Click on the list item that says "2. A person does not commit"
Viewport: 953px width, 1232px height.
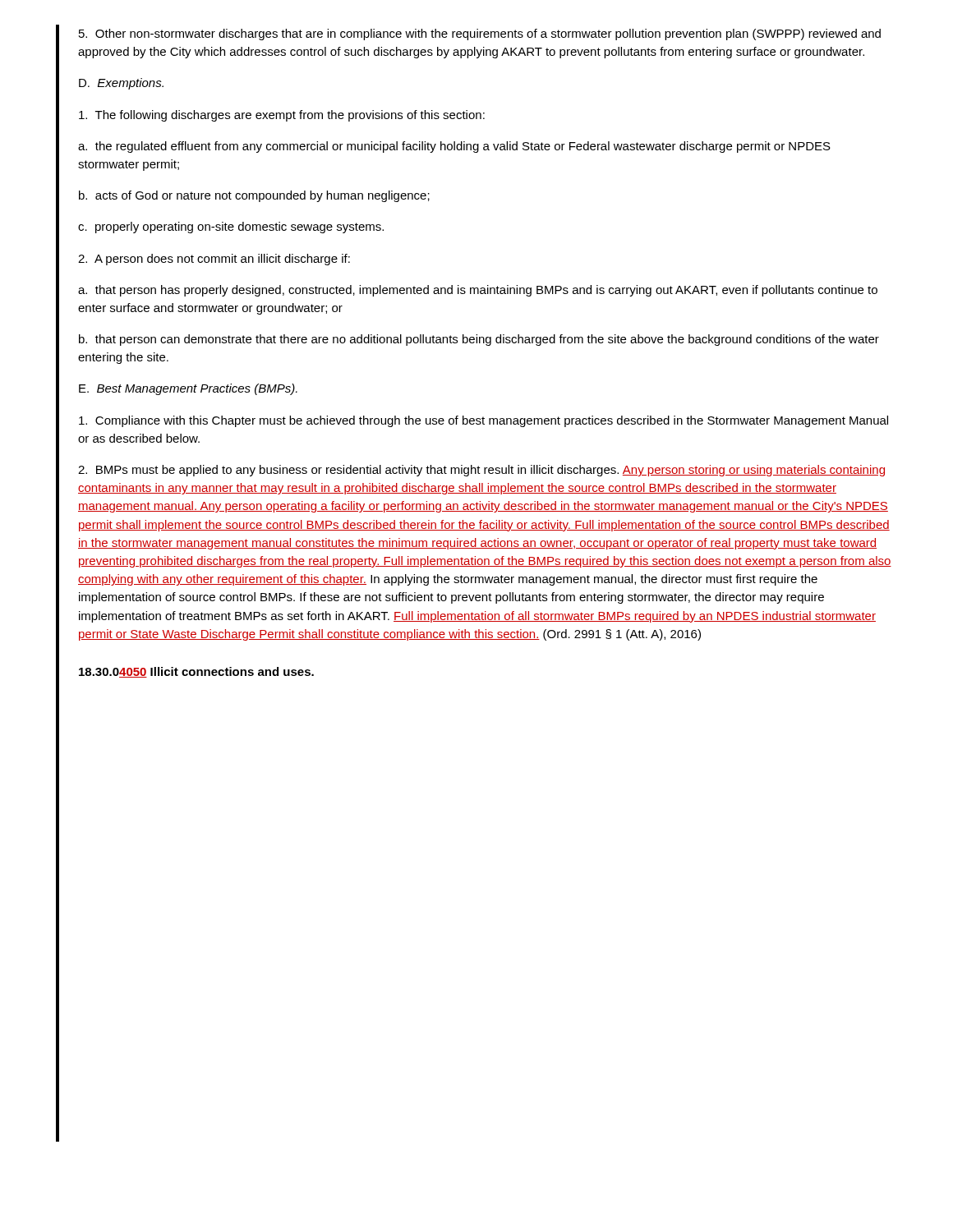(x=214, y=258)
